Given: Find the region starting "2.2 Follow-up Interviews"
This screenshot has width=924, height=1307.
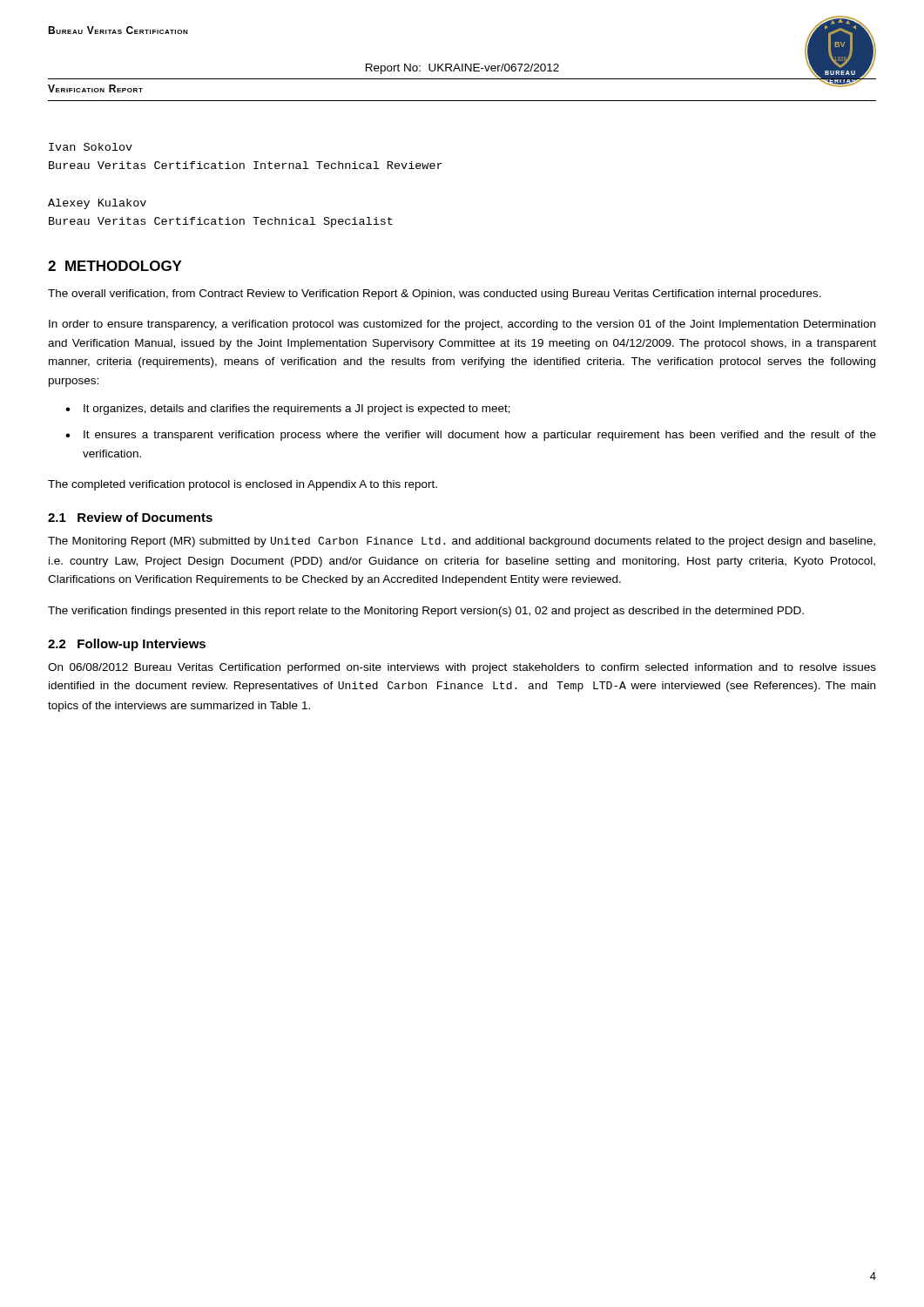Looking at the screenshot, I should 127,643.
